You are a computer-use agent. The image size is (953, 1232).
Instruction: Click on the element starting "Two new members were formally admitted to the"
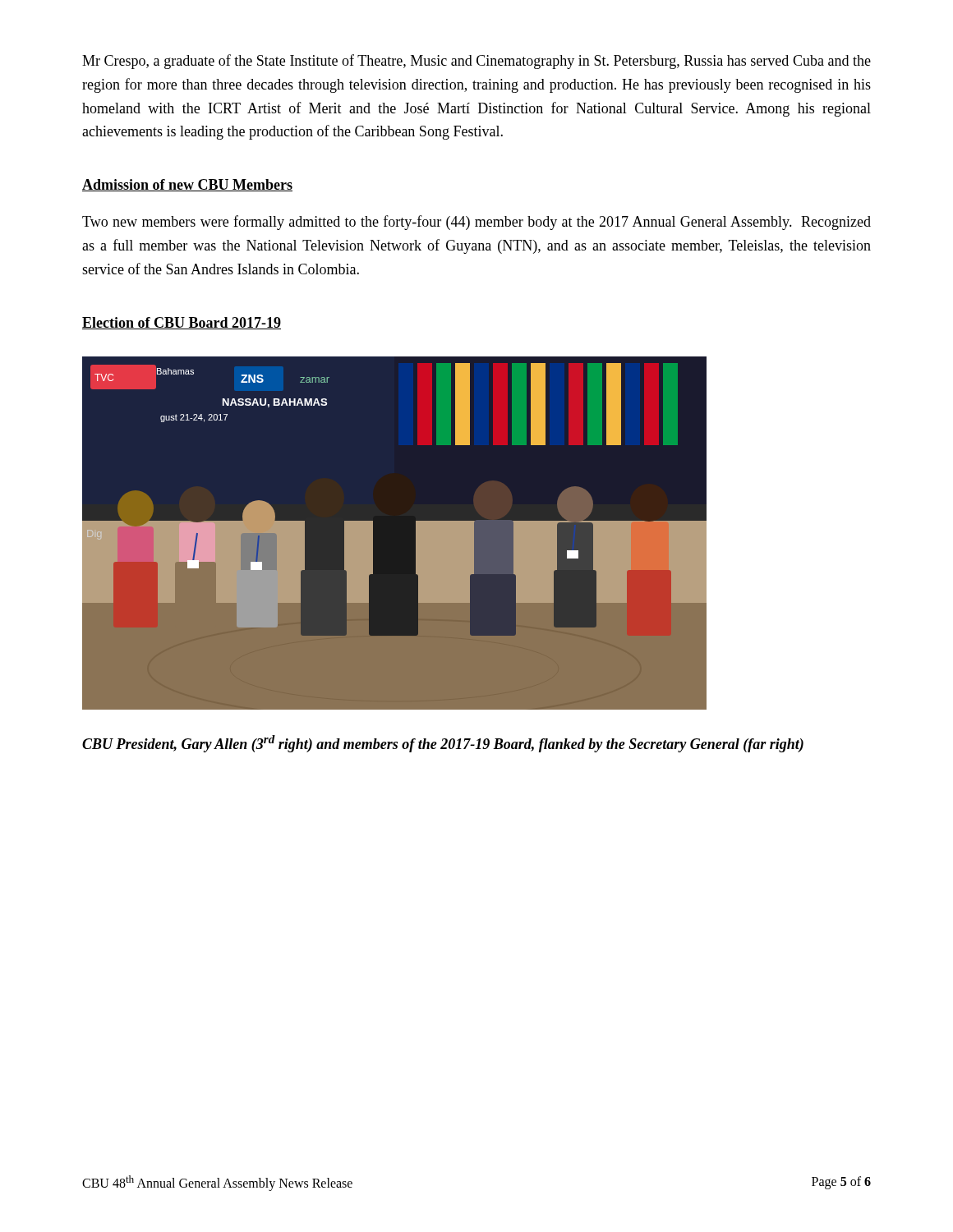[x=476, y=246]
